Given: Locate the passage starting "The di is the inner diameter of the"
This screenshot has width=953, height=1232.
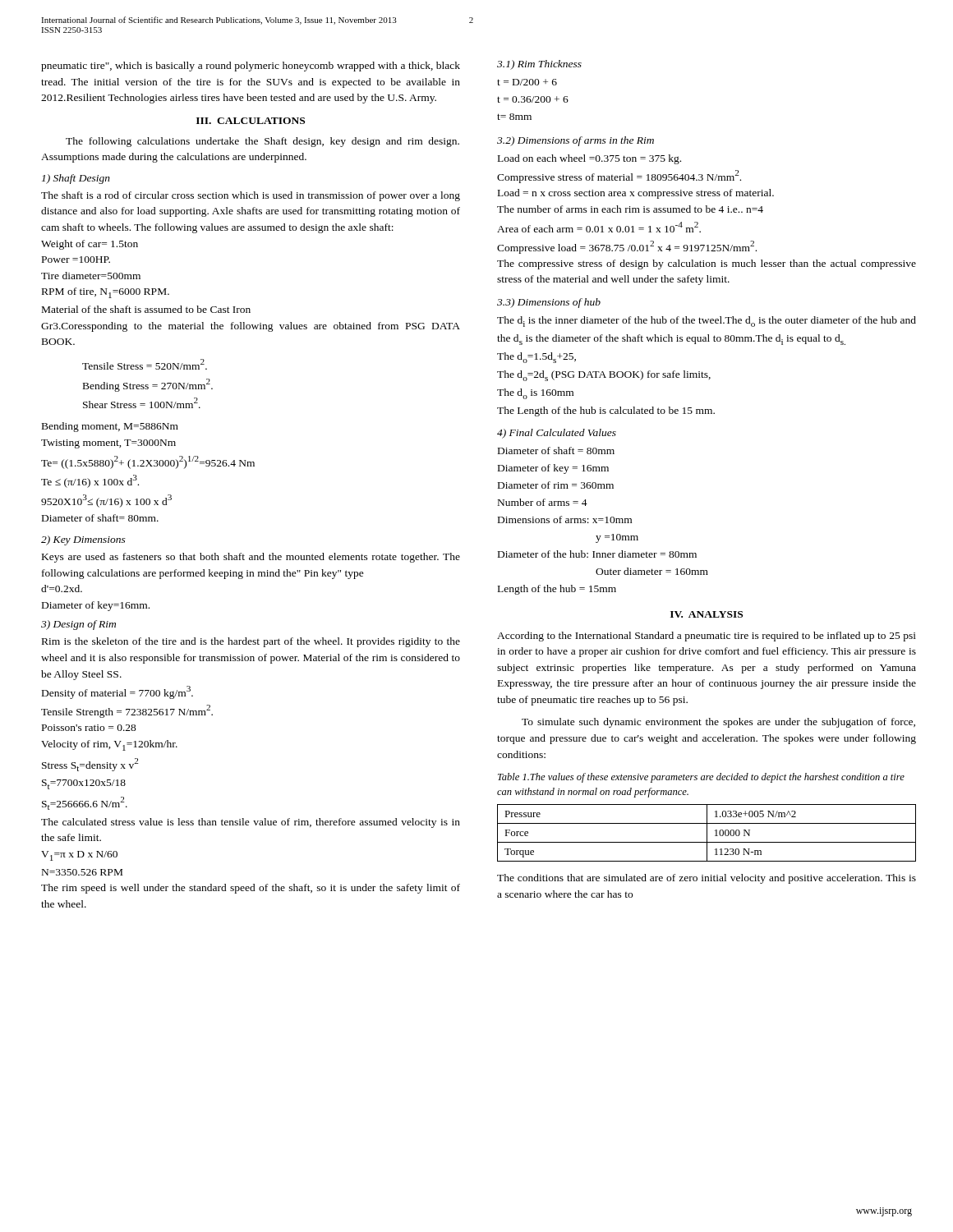Looking at the screenshot, I should (707, 365).
